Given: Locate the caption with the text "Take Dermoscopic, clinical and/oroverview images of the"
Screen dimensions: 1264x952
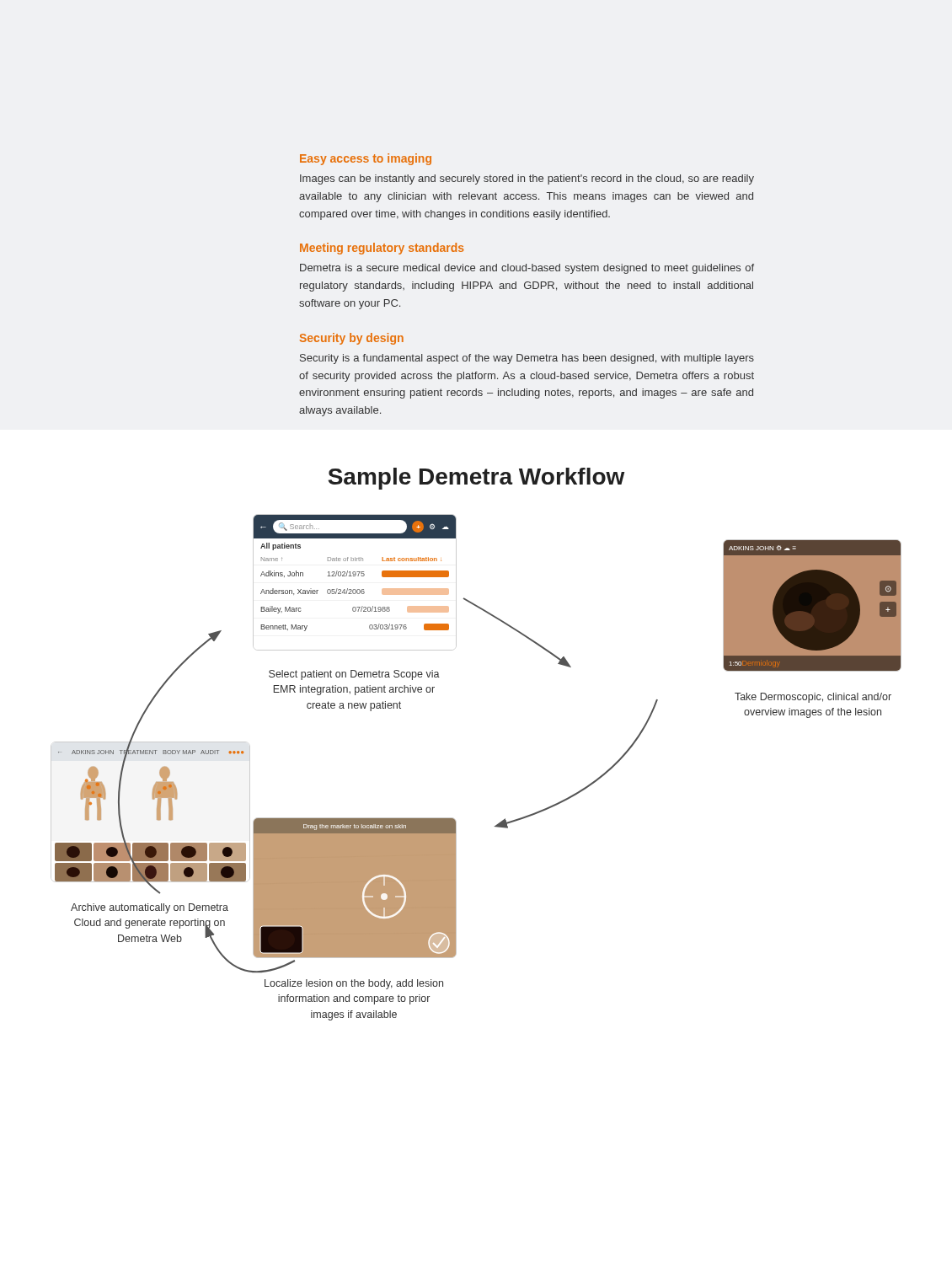Looking at the screenshot, I should coord(813,705).
